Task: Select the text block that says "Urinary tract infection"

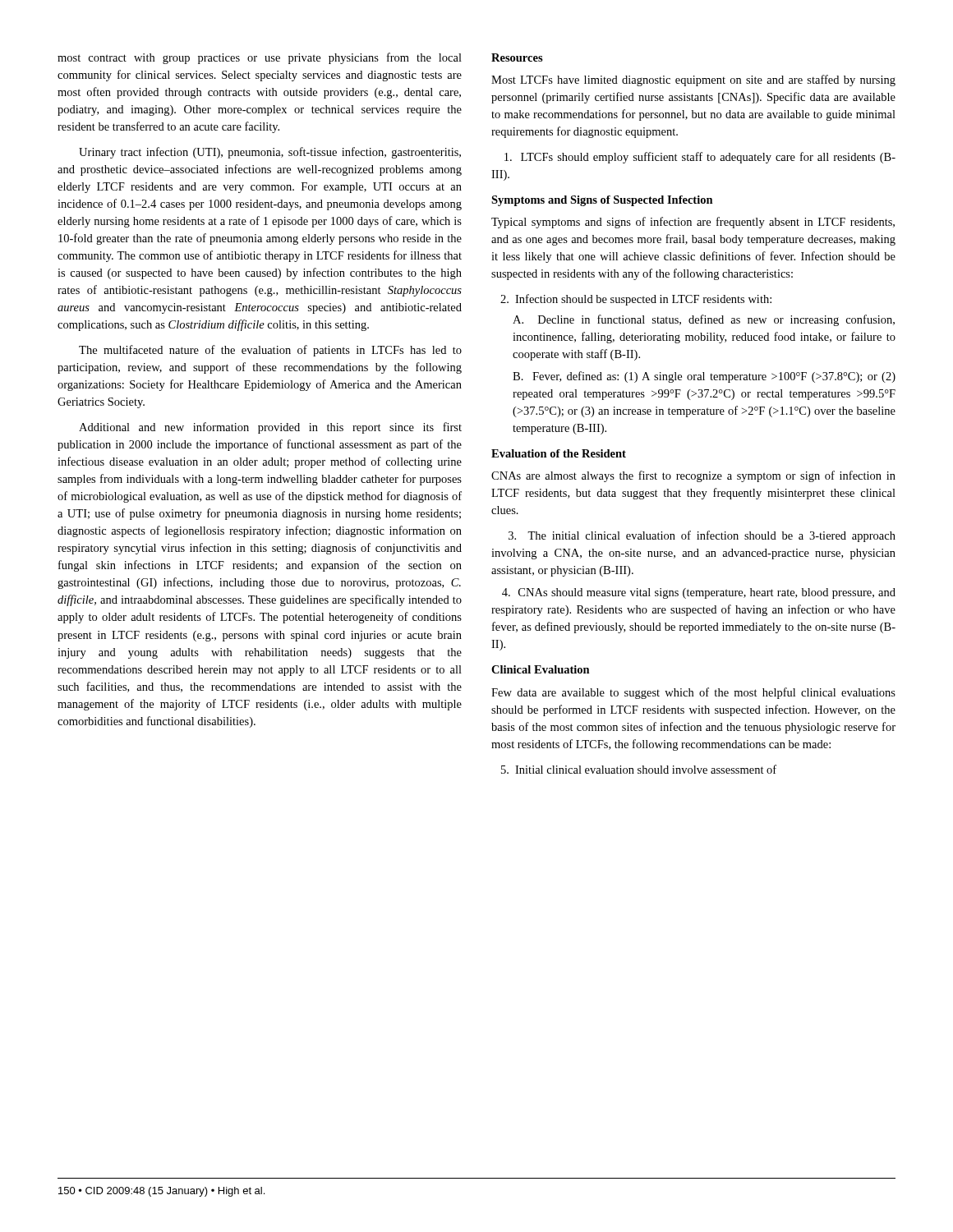Action: coord(260,239)
